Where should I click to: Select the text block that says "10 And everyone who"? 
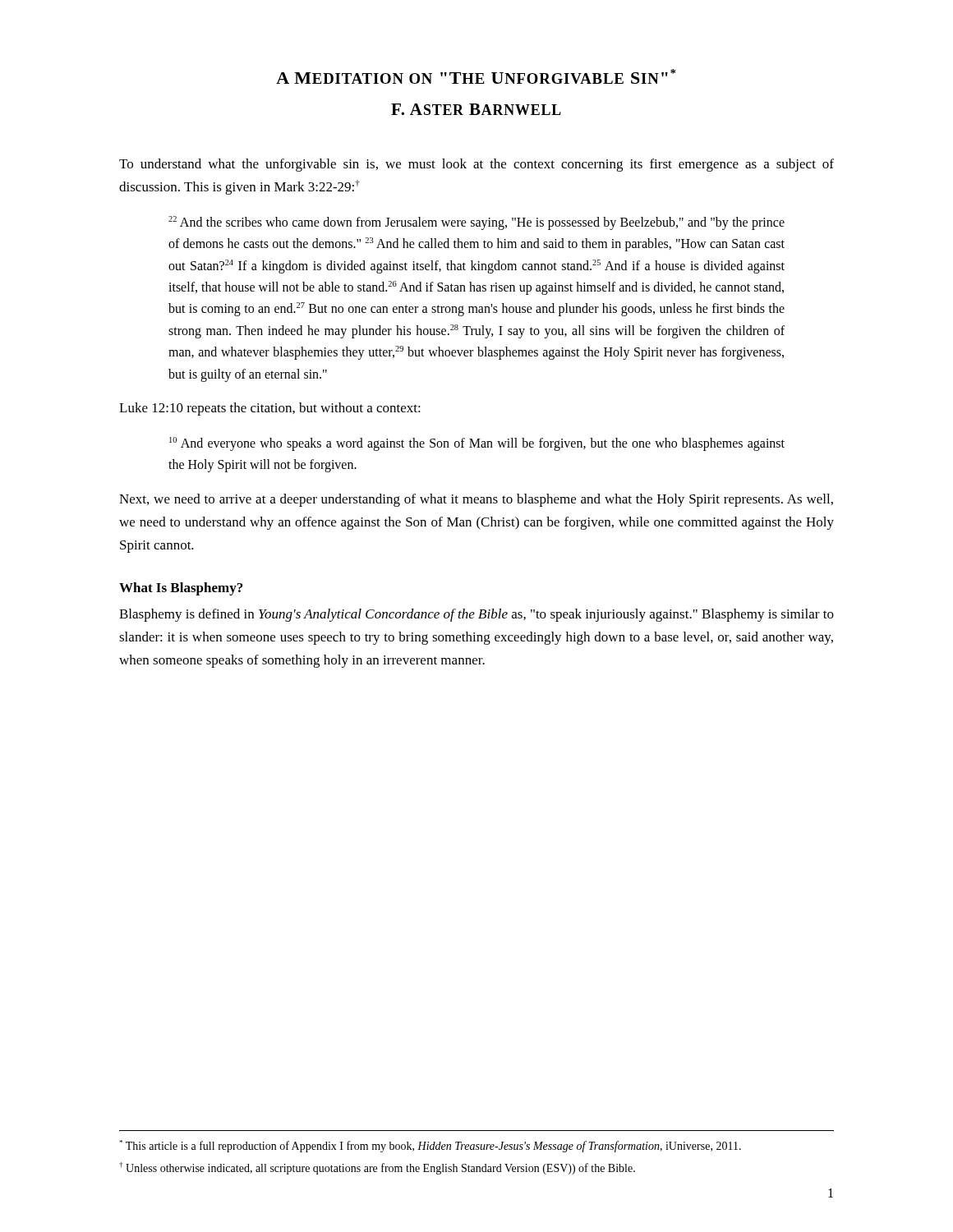point(476,453)
